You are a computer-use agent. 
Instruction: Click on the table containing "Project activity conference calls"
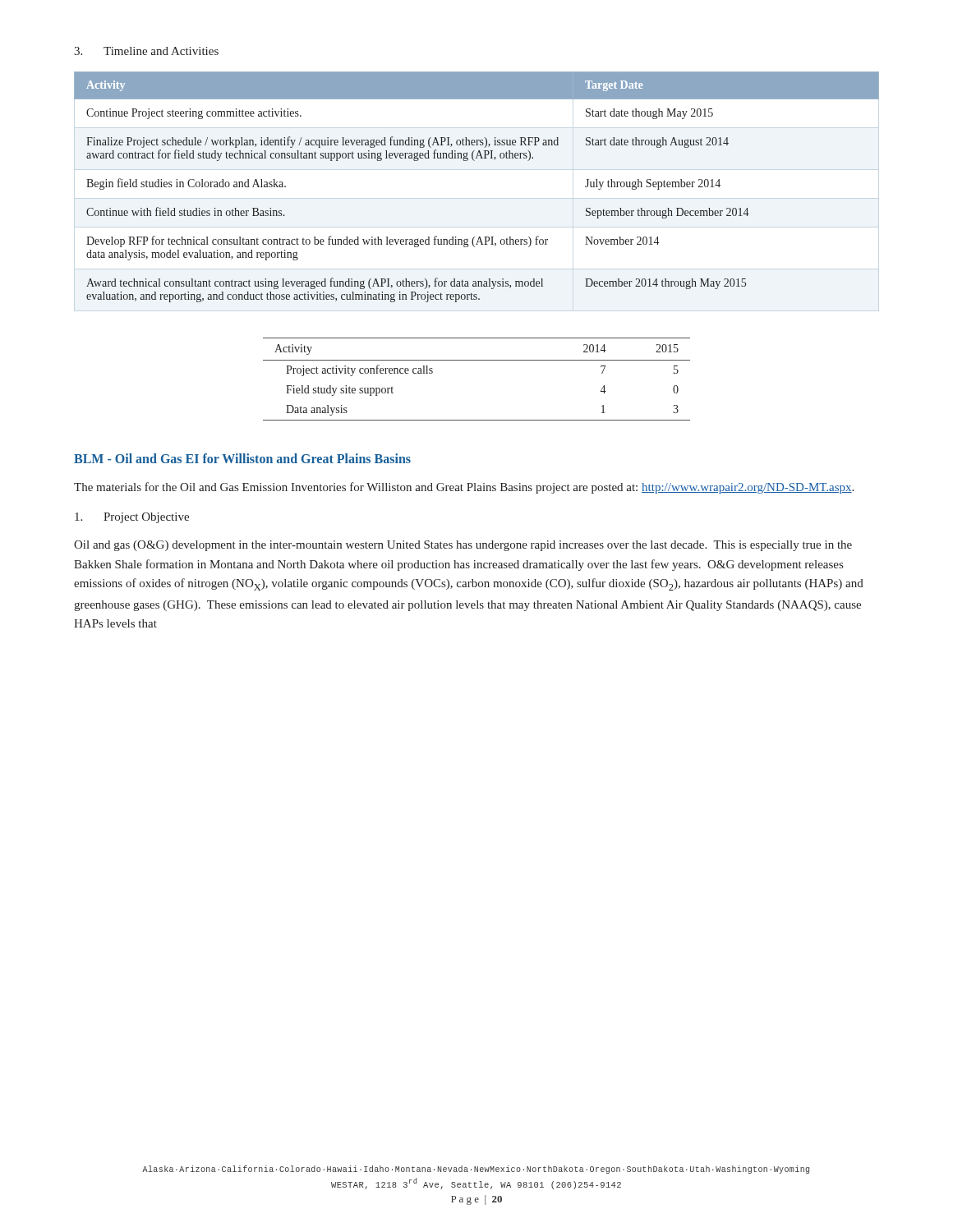pos(476,379)
